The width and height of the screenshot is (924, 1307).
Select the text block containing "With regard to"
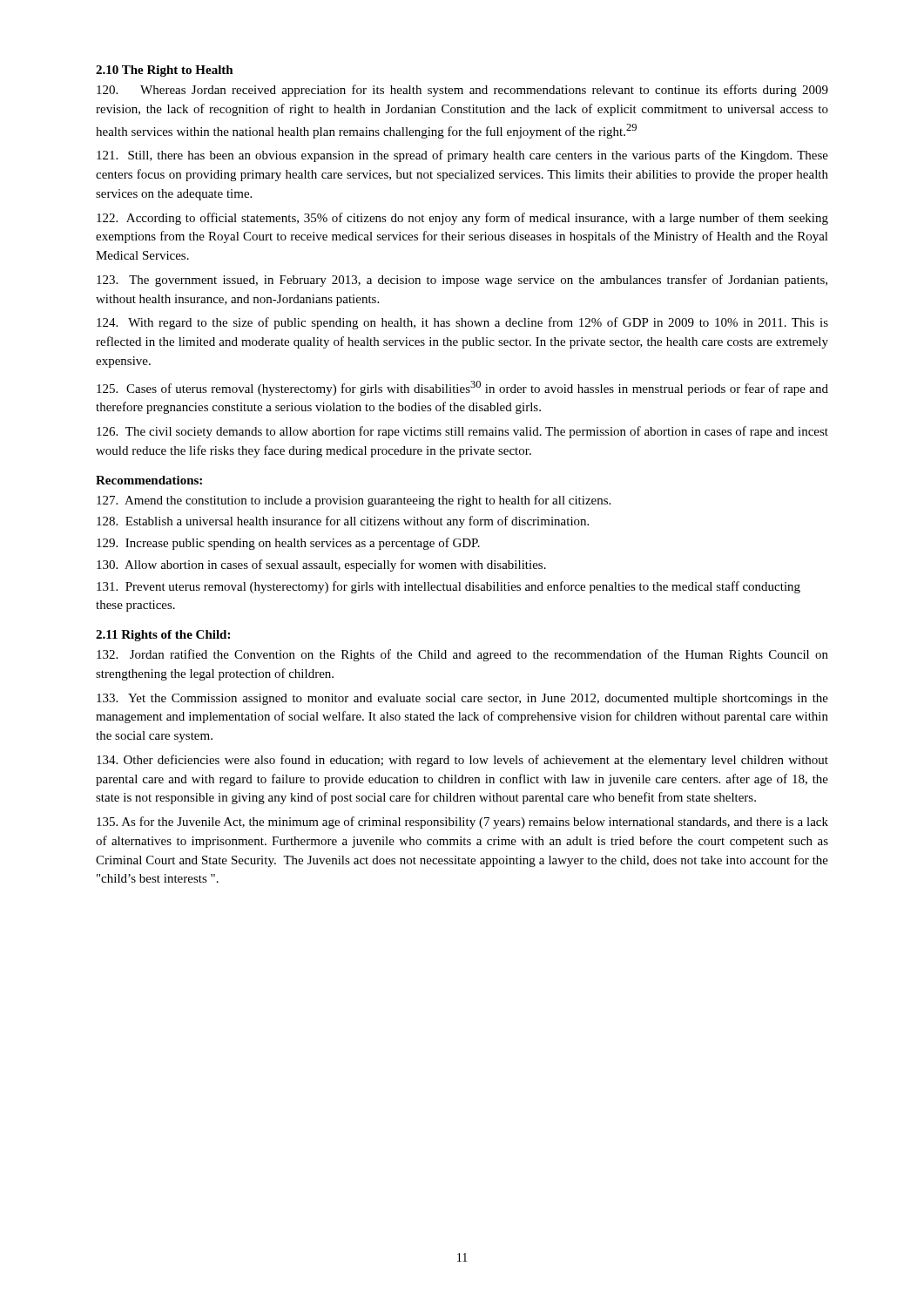click(x=462, y=342)
